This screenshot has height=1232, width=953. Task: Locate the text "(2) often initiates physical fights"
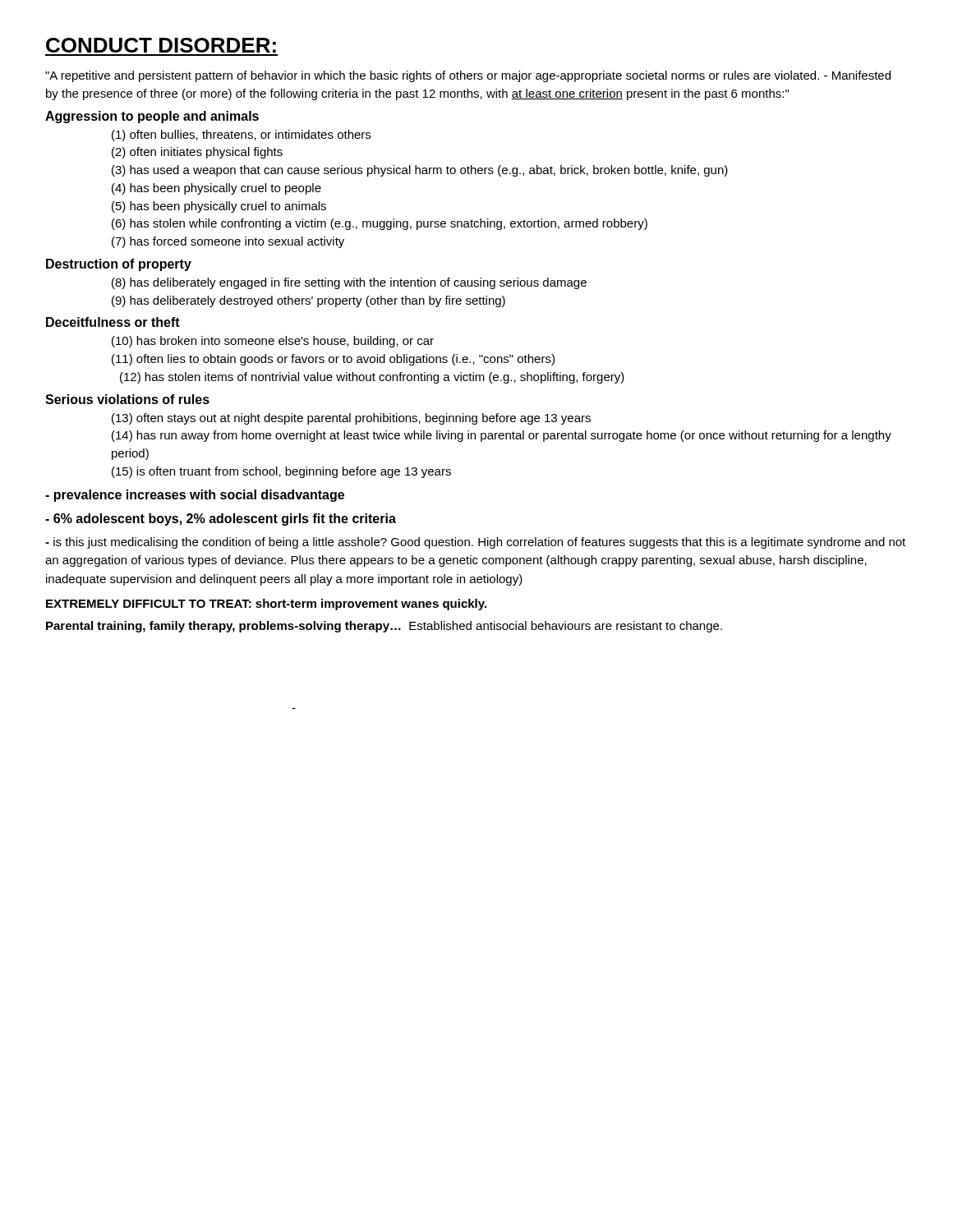(x=197, y=152)
